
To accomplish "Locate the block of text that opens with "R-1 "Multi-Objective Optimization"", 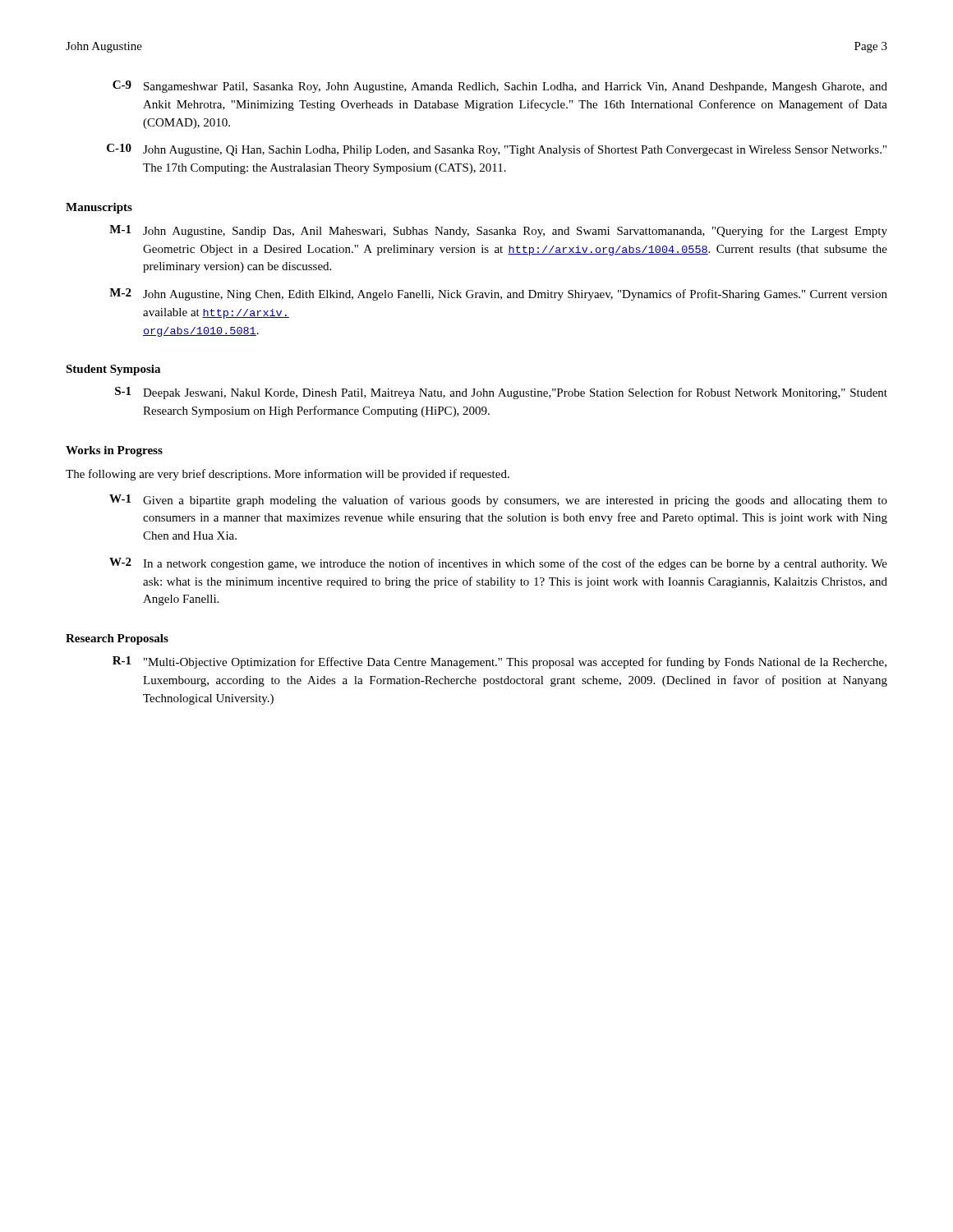I will click(476, 681).
